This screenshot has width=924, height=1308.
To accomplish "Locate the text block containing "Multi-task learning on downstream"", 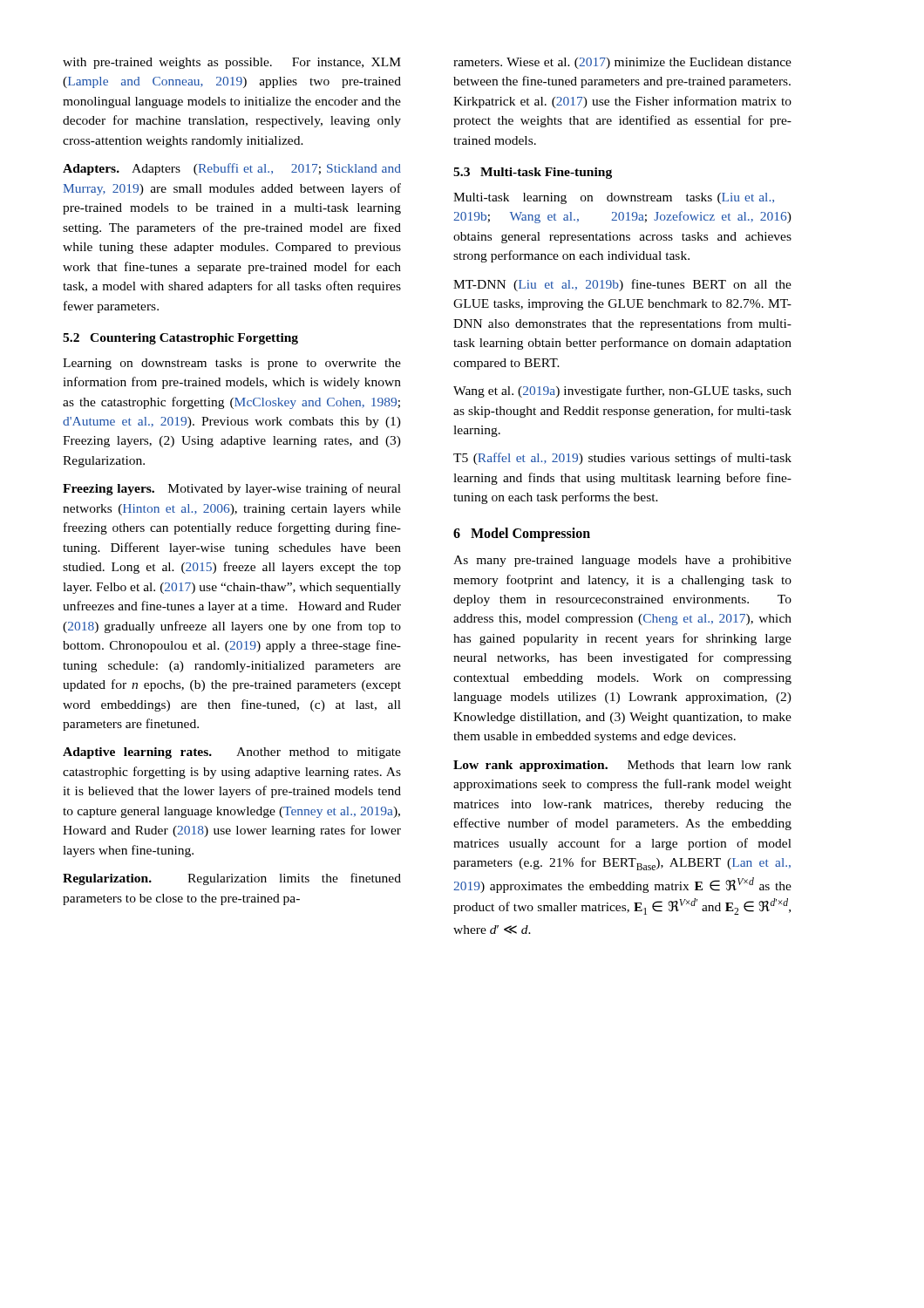I will coord(622,226).
